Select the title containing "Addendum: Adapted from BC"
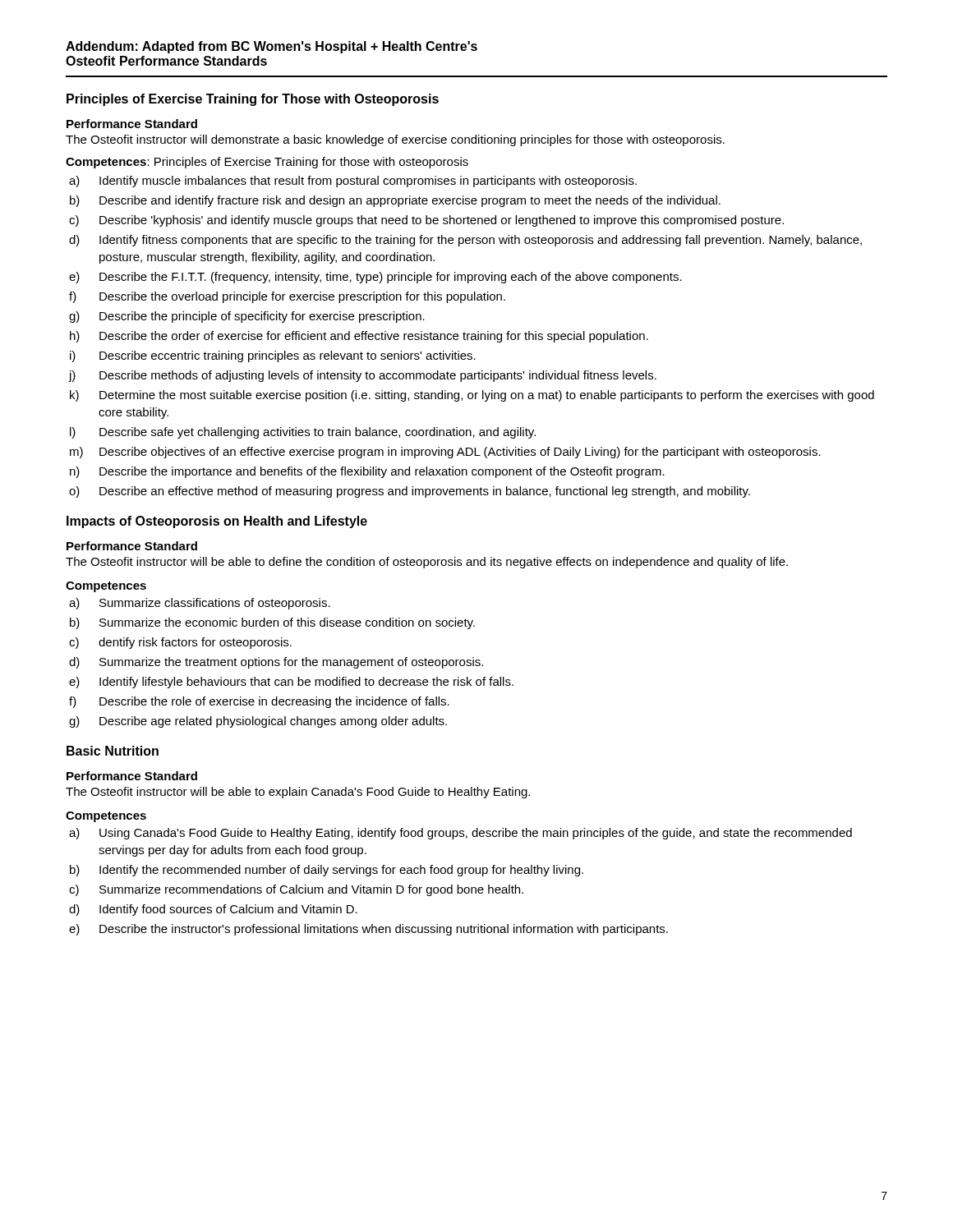The image size is (953, 1232). [x=476, y=54]
